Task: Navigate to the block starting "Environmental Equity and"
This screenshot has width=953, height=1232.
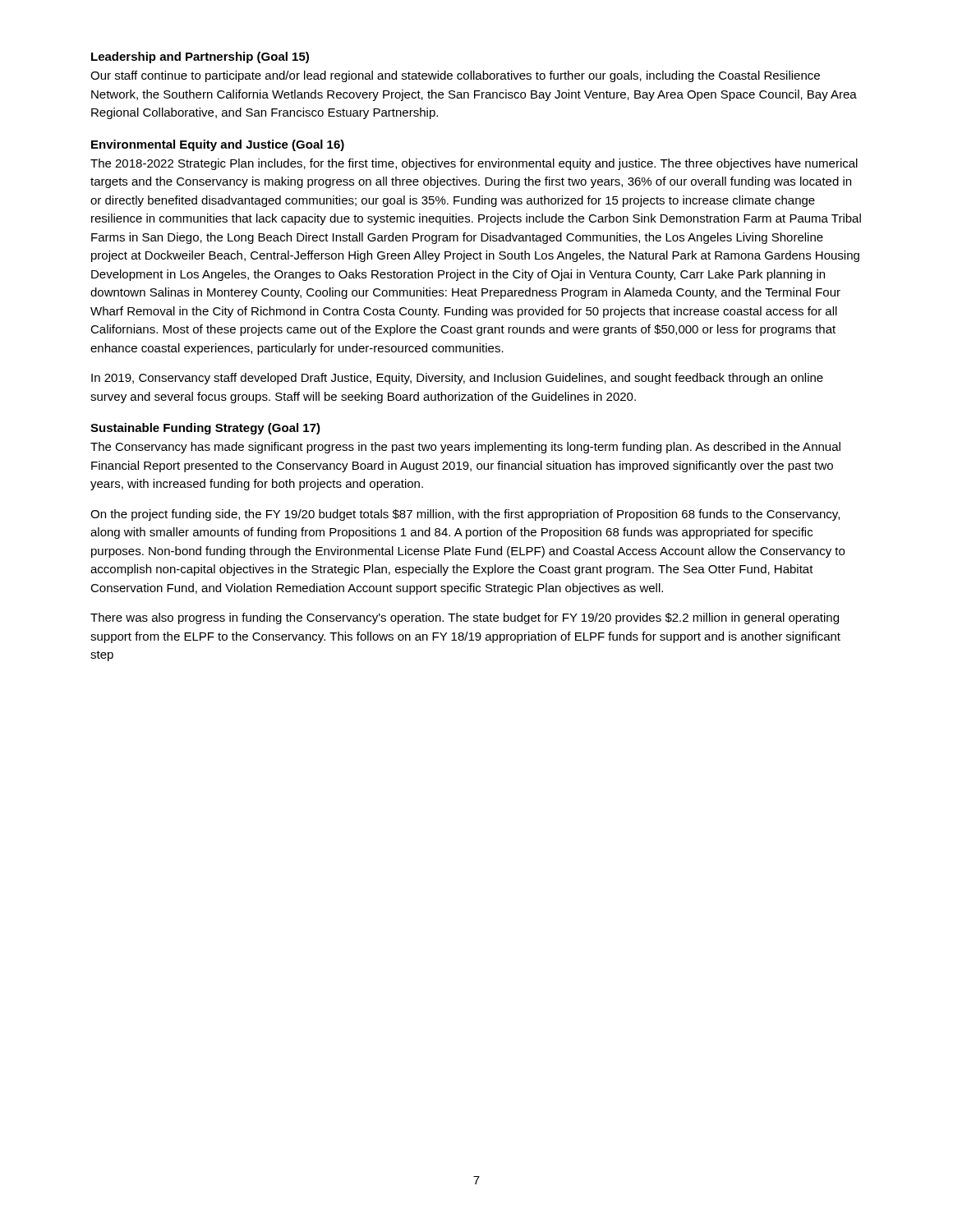Action: tap(217, 144)
